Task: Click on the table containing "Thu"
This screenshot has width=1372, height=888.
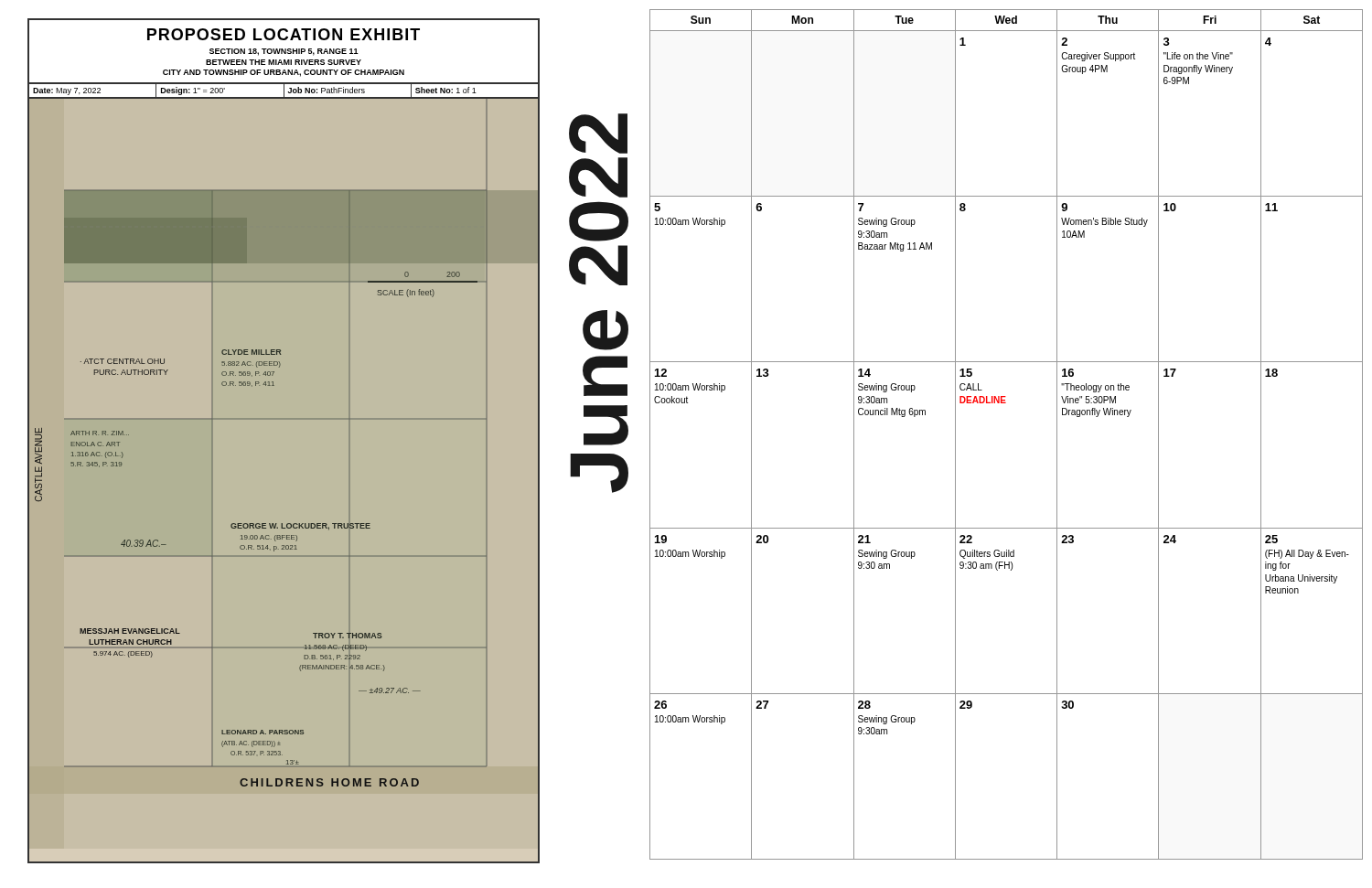Action: [x=1006, y=446]
